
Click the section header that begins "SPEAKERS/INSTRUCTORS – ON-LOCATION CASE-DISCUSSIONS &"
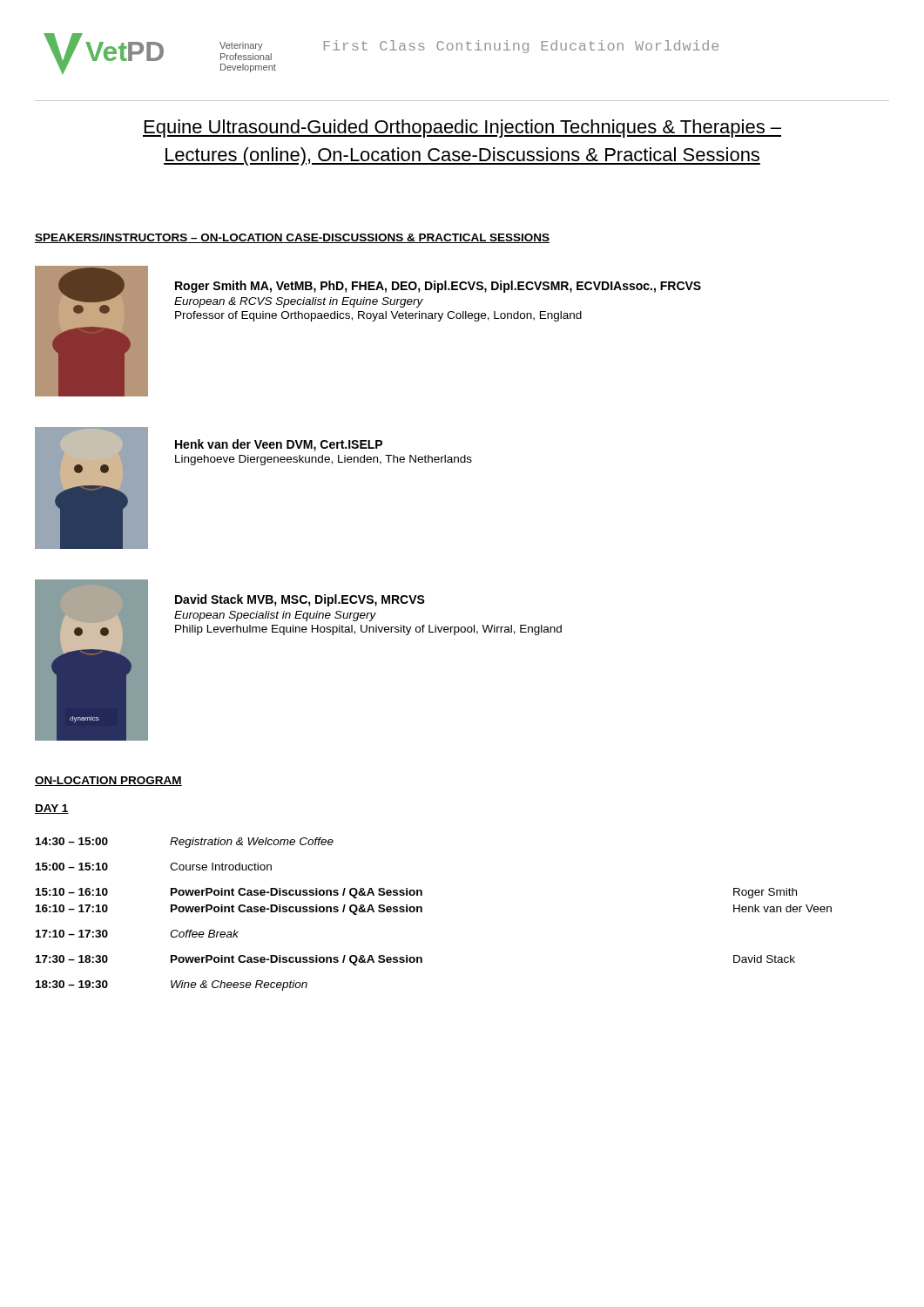[292, 237]
